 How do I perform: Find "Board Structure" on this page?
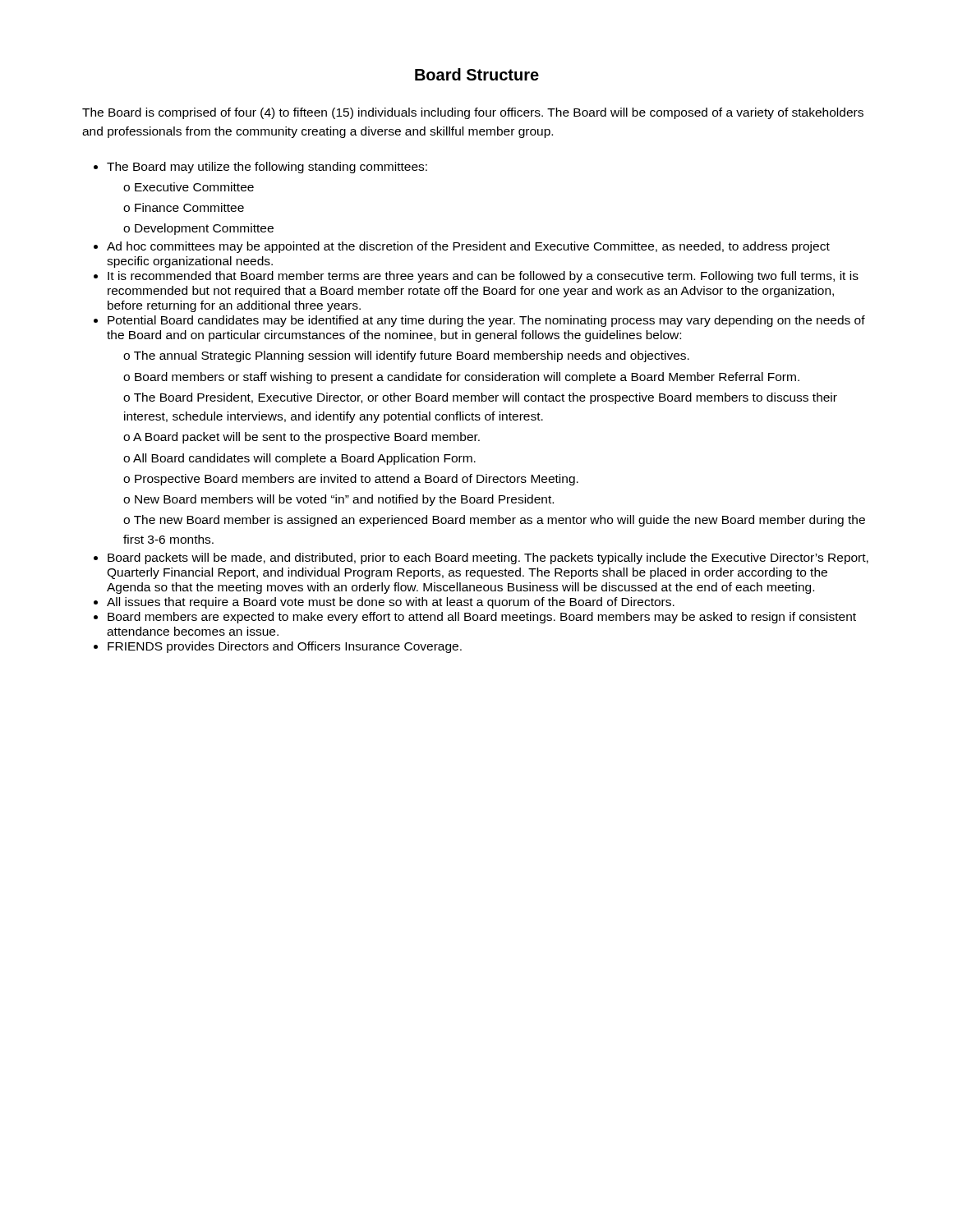coord(476,75)
